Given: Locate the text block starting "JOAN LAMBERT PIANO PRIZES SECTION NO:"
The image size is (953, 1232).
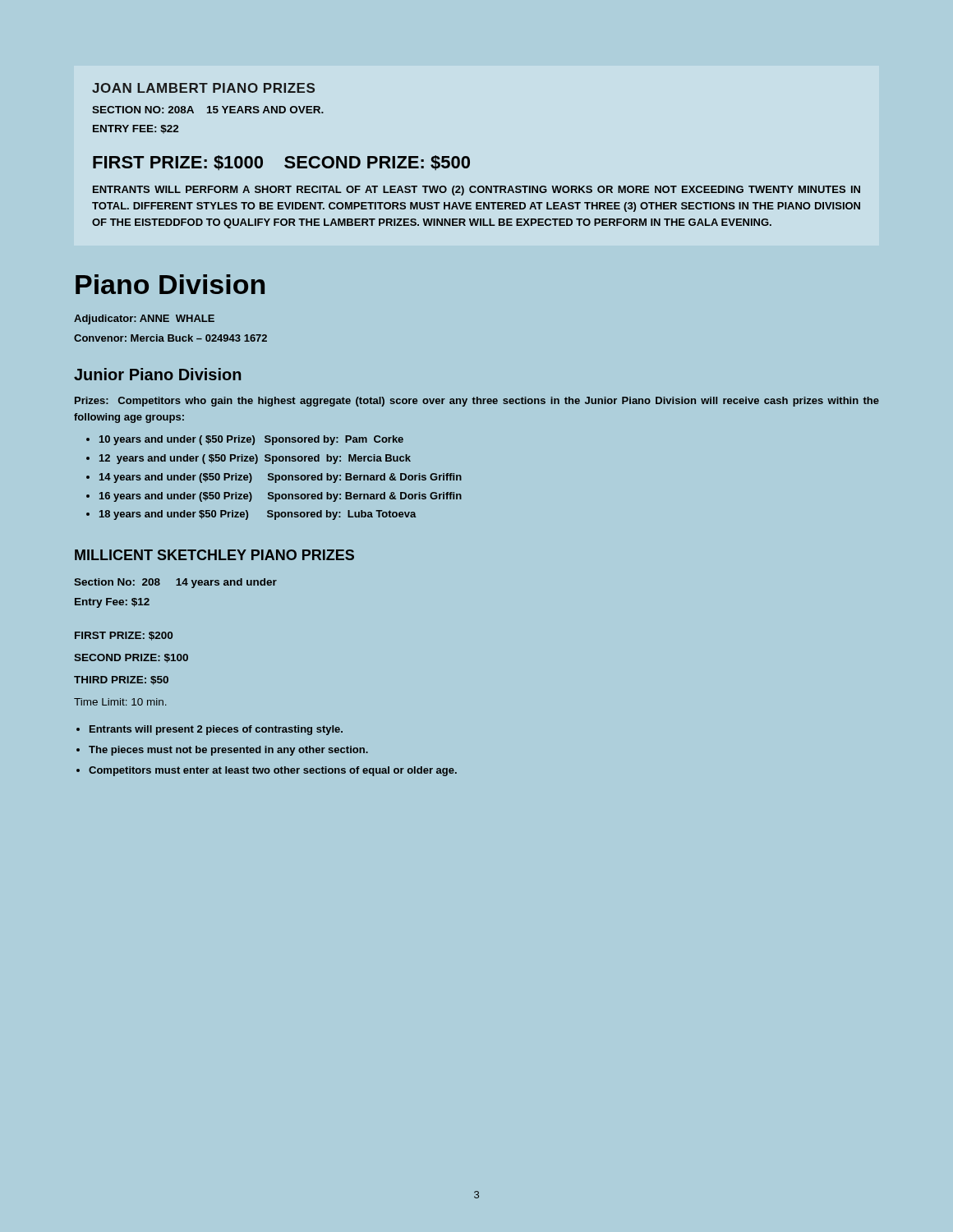Looking at the screenshot, I should tap(476, 156).
